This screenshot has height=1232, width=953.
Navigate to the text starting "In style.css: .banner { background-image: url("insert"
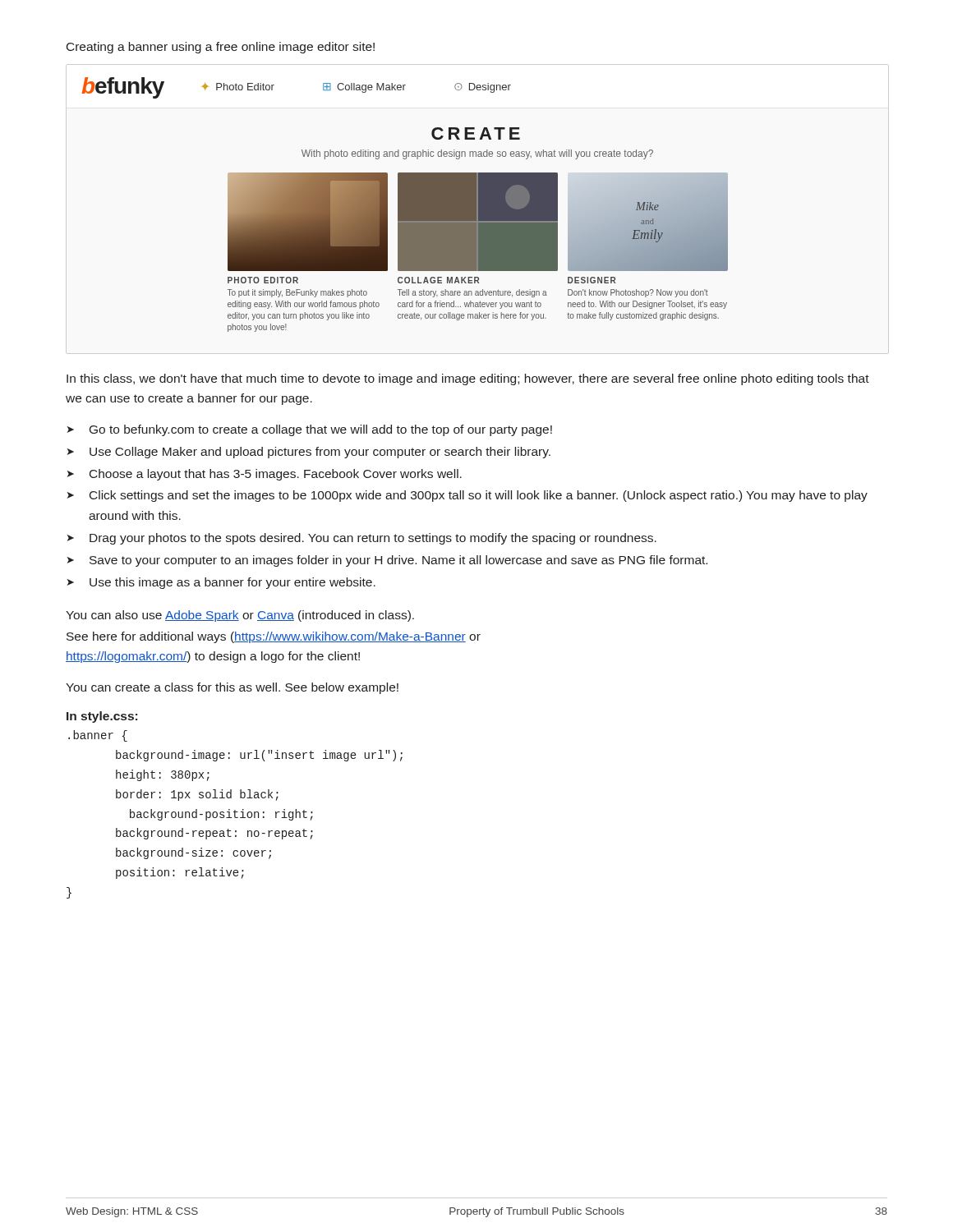pos(102,717)
